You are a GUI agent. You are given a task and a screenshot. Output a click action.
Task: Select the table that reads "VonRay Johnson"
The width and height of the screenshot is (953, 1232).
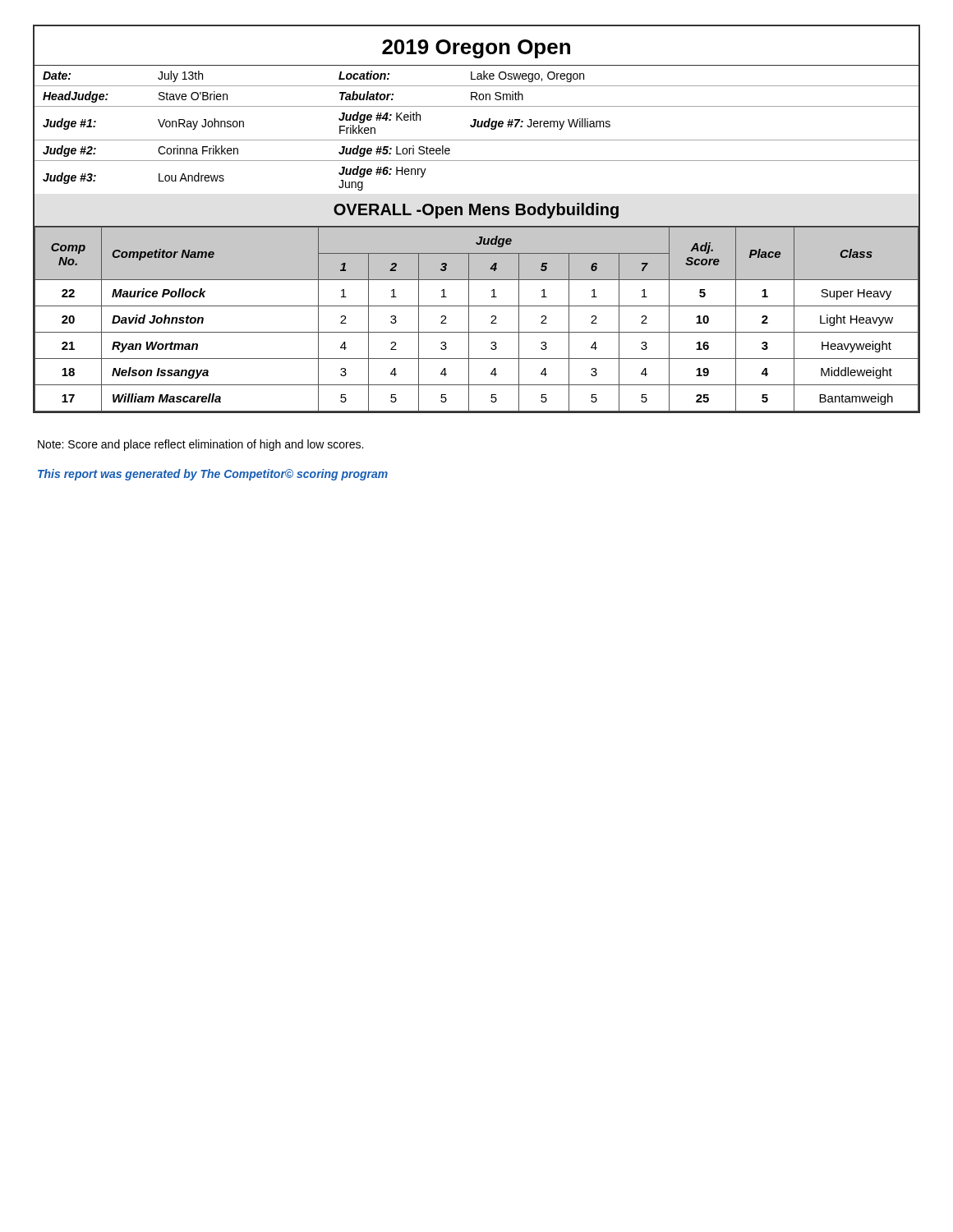[476, 130]
